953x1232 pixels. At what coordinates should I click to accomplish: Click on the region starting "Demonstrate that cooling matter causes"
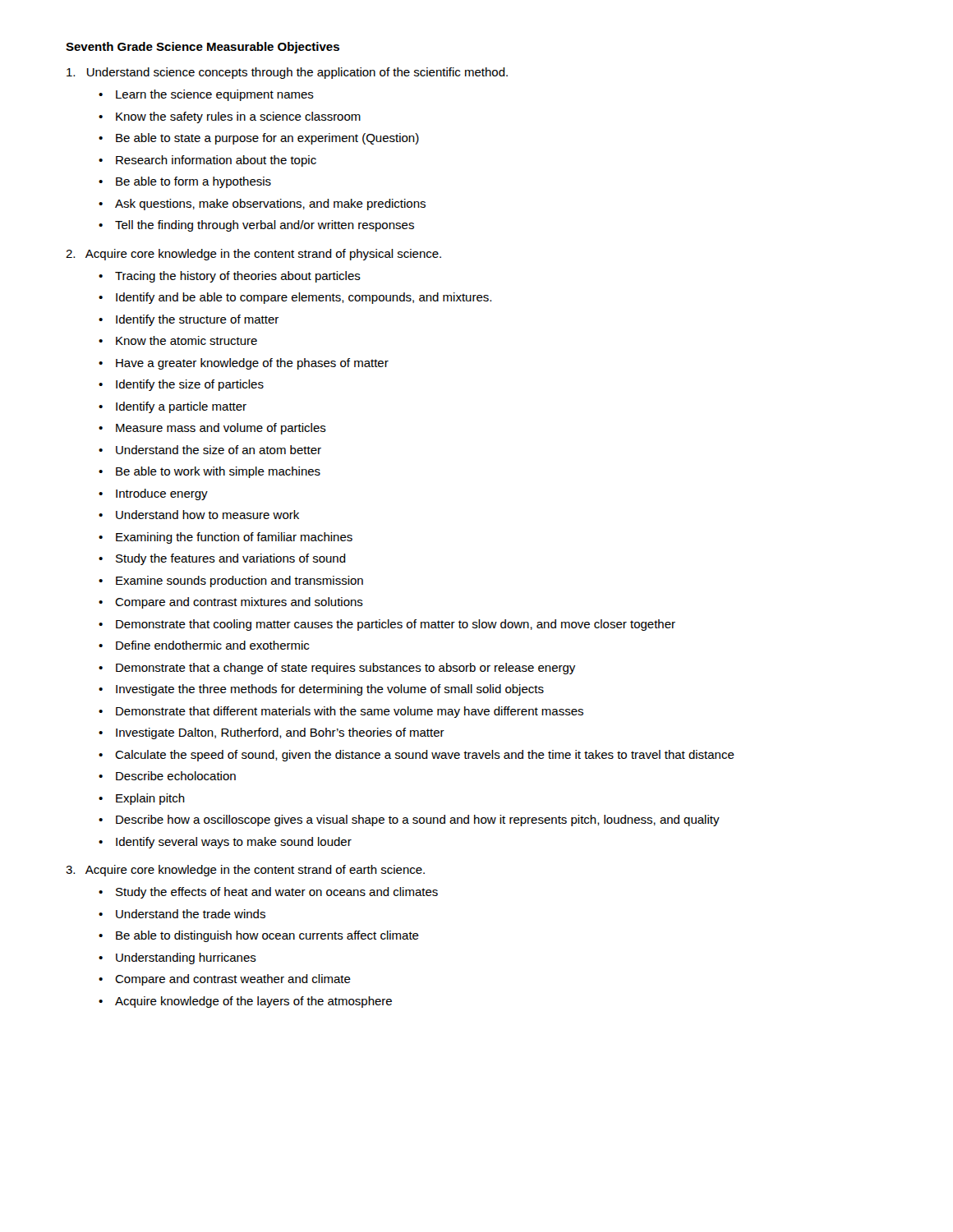(x=395, y=623)
